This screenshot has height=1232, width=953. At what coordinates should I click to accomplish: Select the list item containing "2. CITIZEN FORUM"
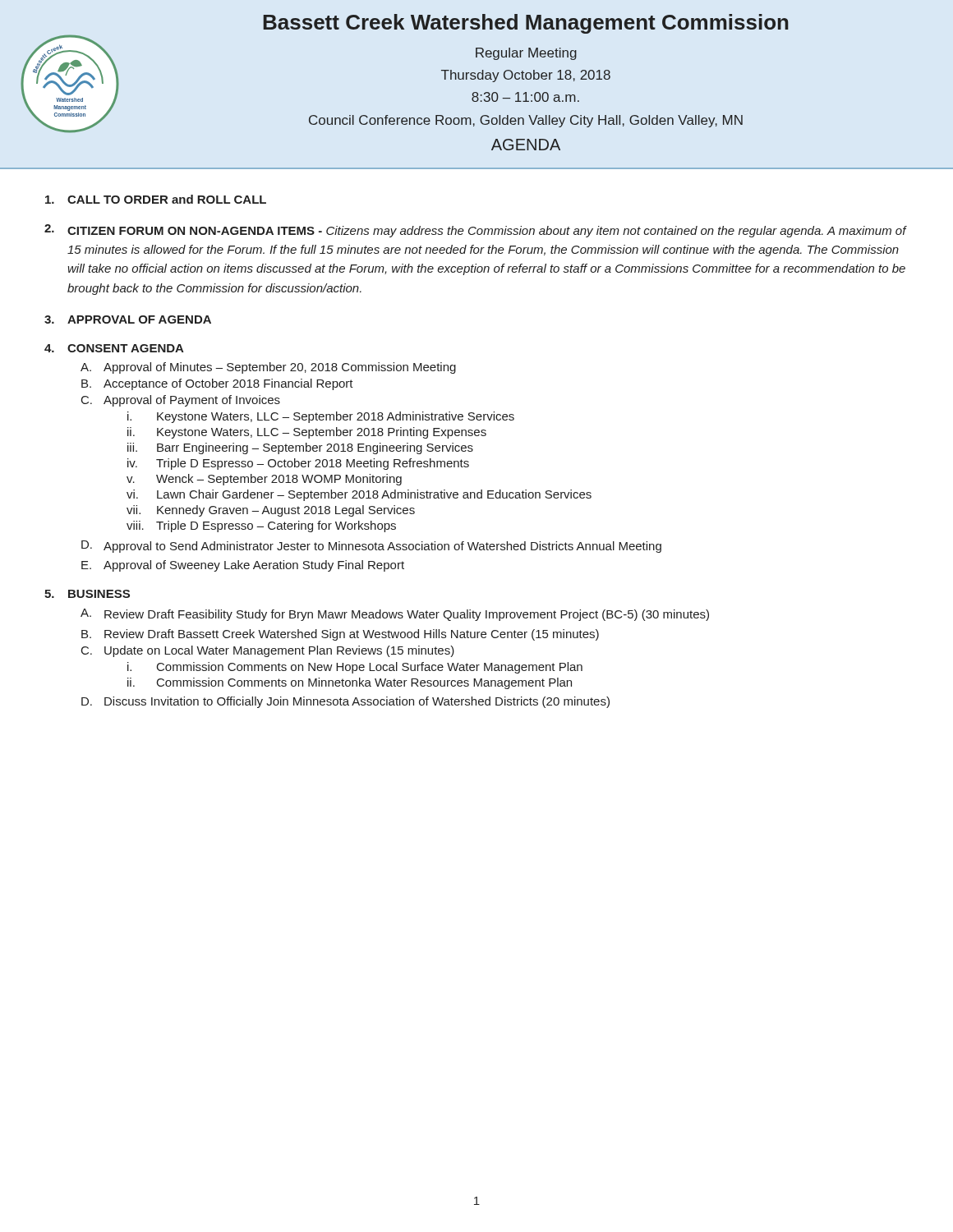coord(476,259)
